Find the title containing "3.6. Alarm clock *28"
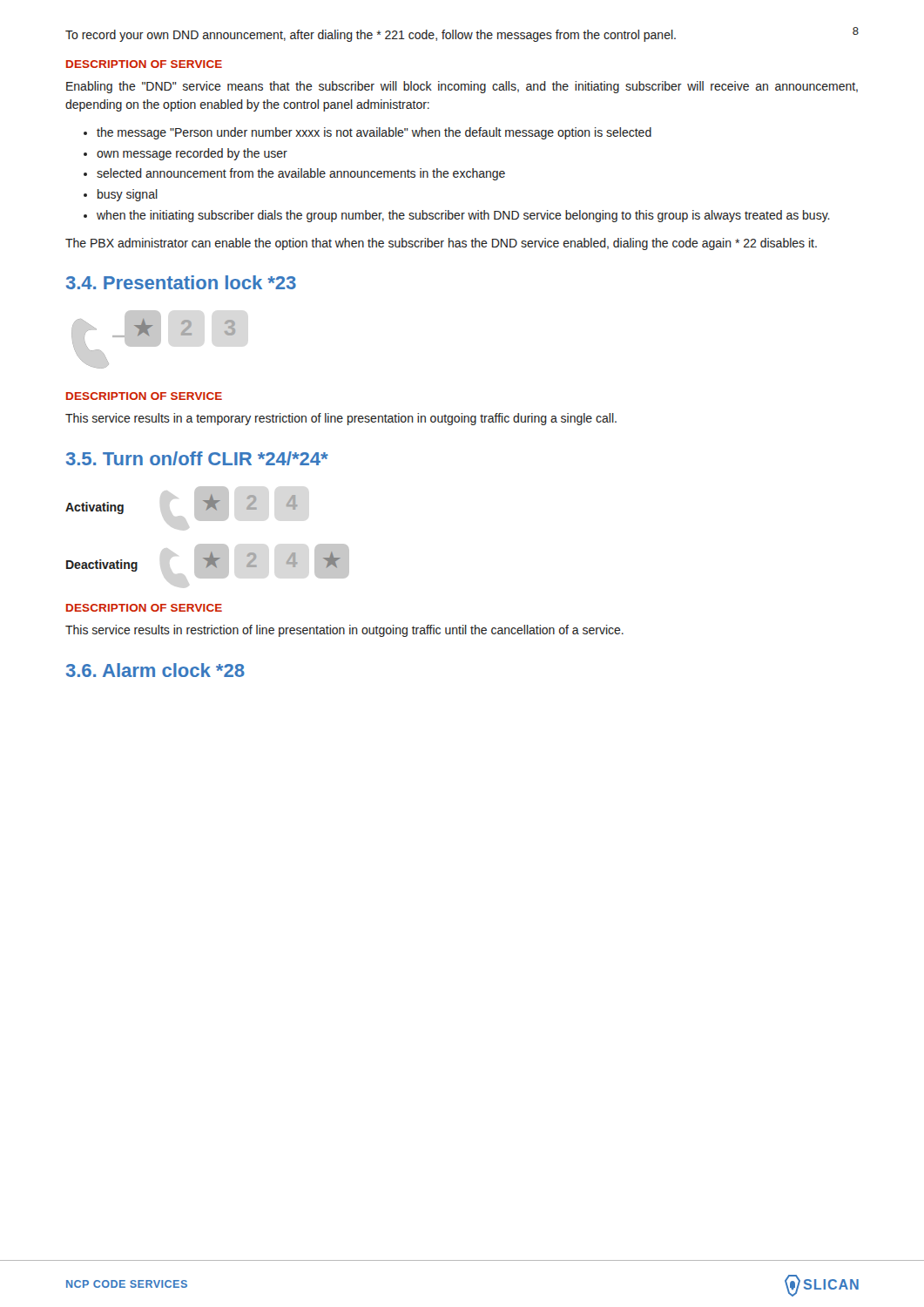The height and width of the screenshot is (1307, 924). [155, 670]
